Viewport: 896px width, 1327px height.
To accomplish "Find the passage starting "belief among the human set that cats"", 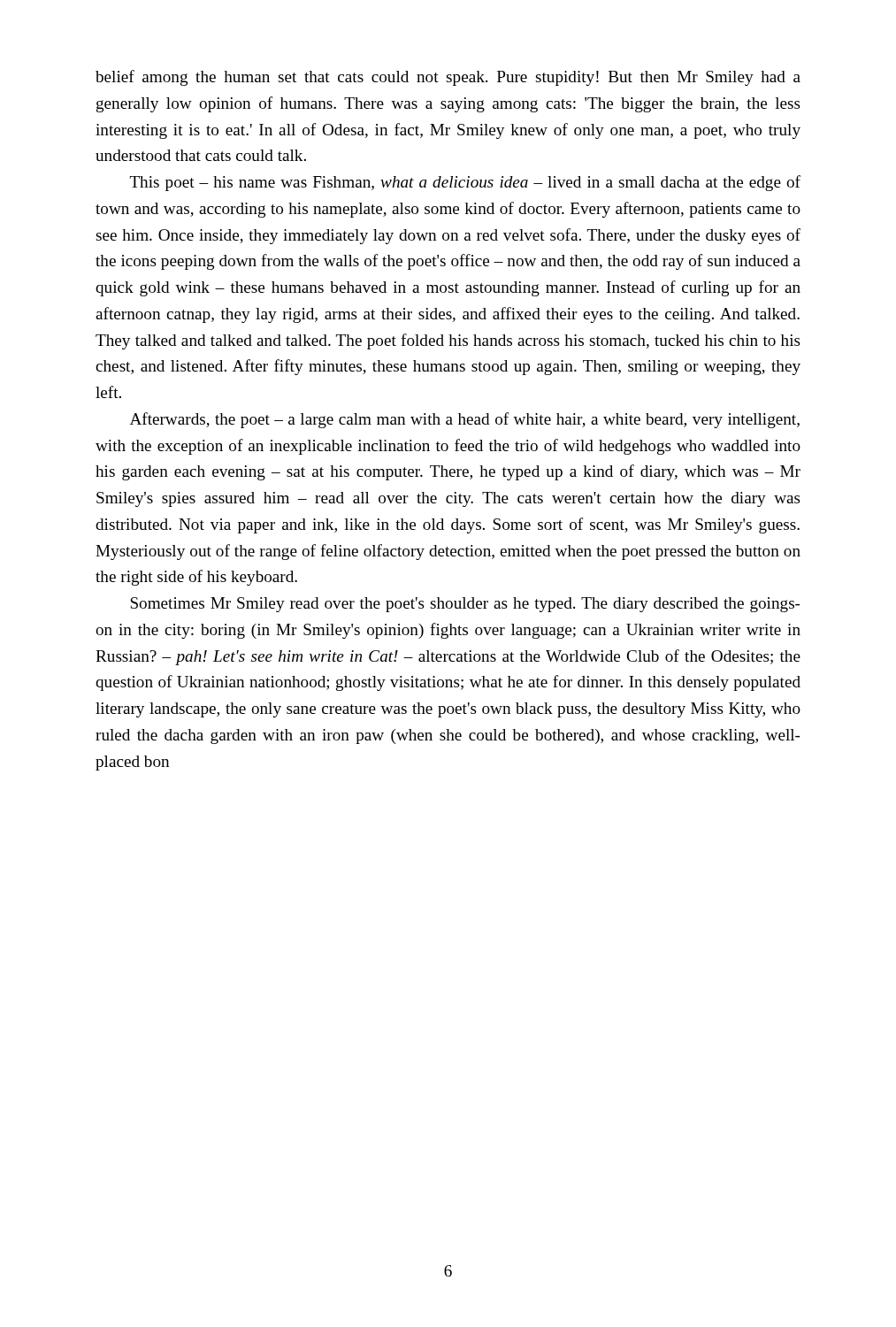I will pos(448,419).
